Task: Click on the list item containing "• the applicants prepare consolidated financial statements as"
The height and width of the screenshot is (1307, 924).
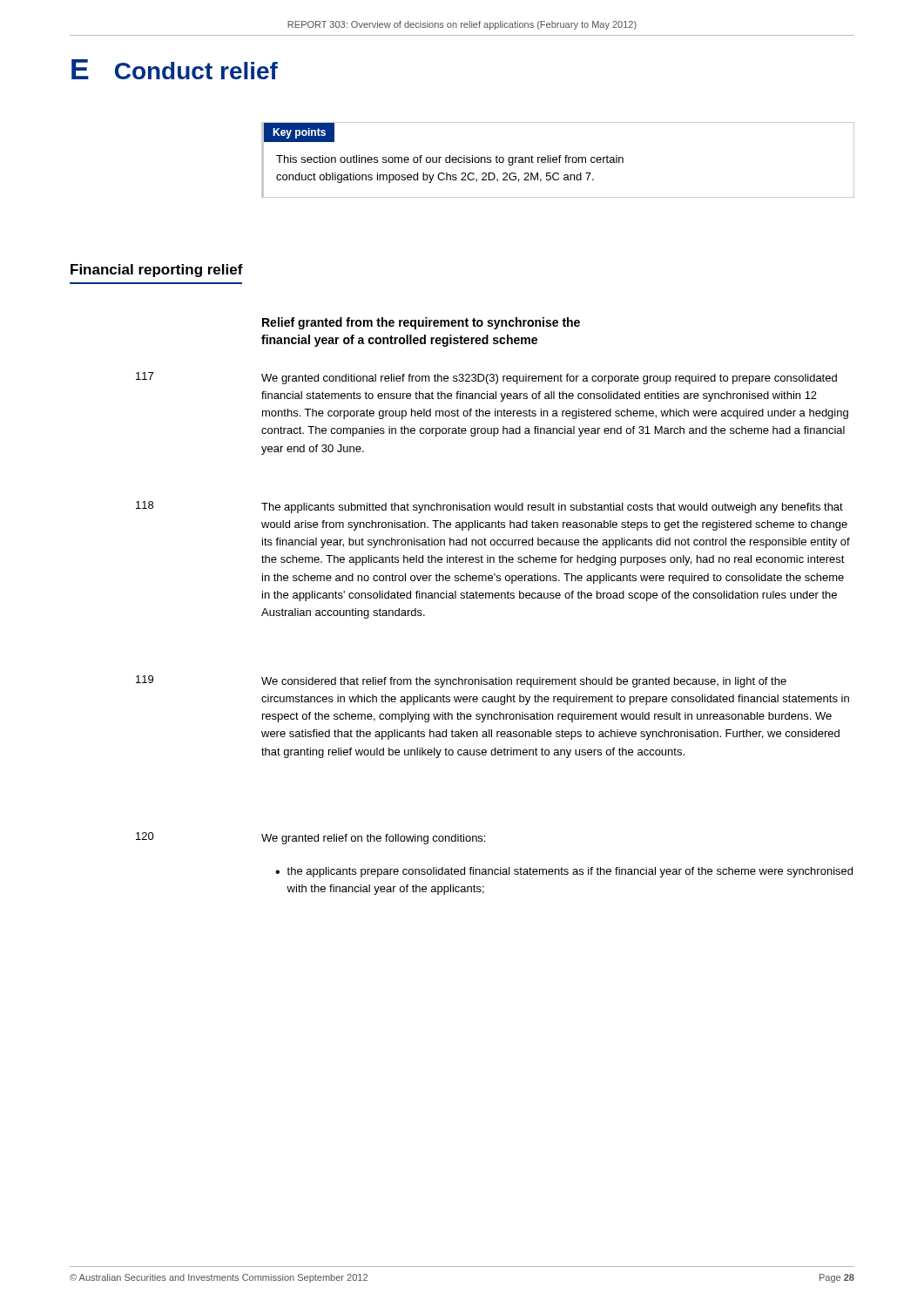Action: 565,880
